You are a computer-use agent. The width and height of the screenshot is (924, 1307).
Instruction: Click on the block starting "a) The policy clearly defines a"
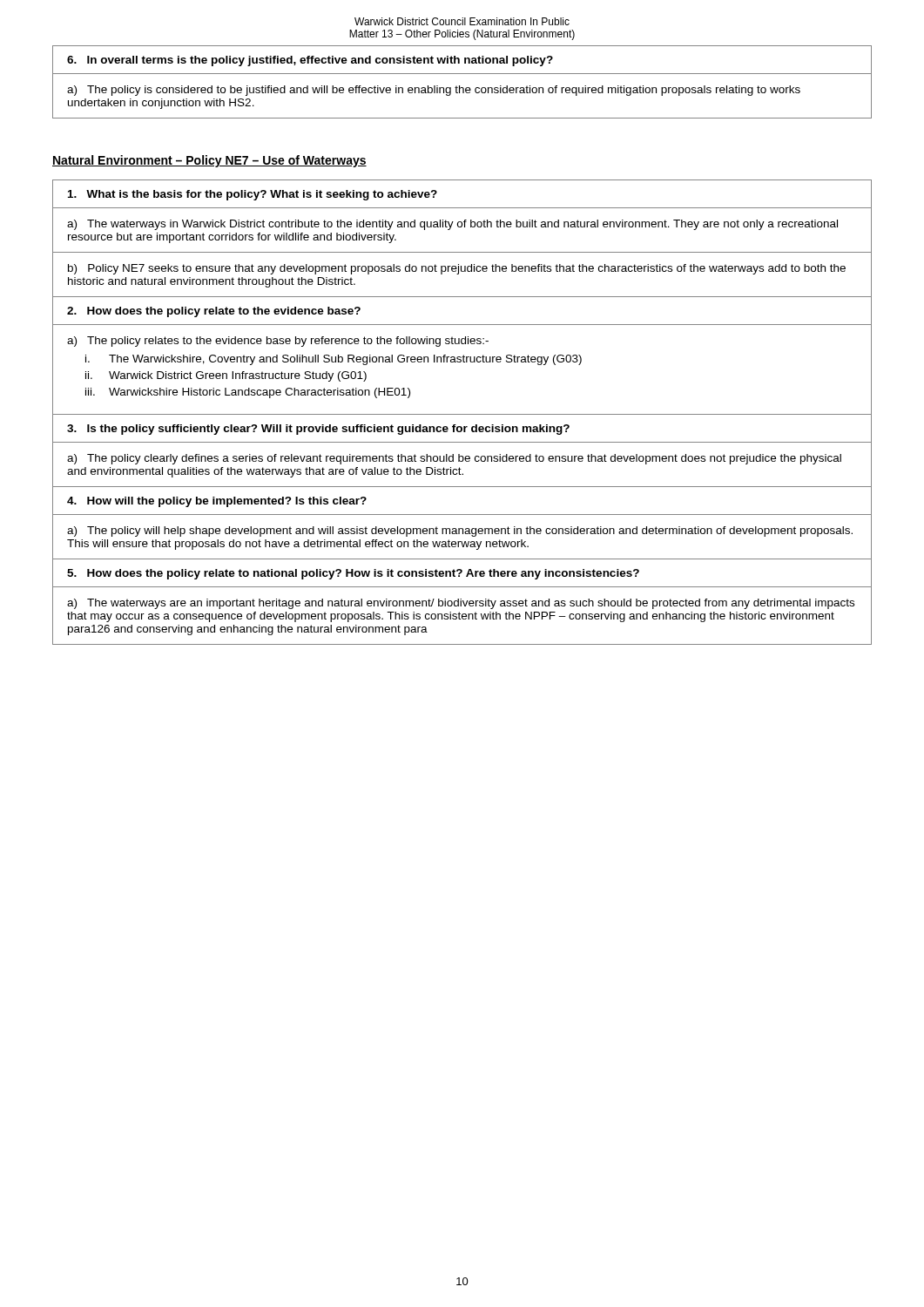(462, 464)
